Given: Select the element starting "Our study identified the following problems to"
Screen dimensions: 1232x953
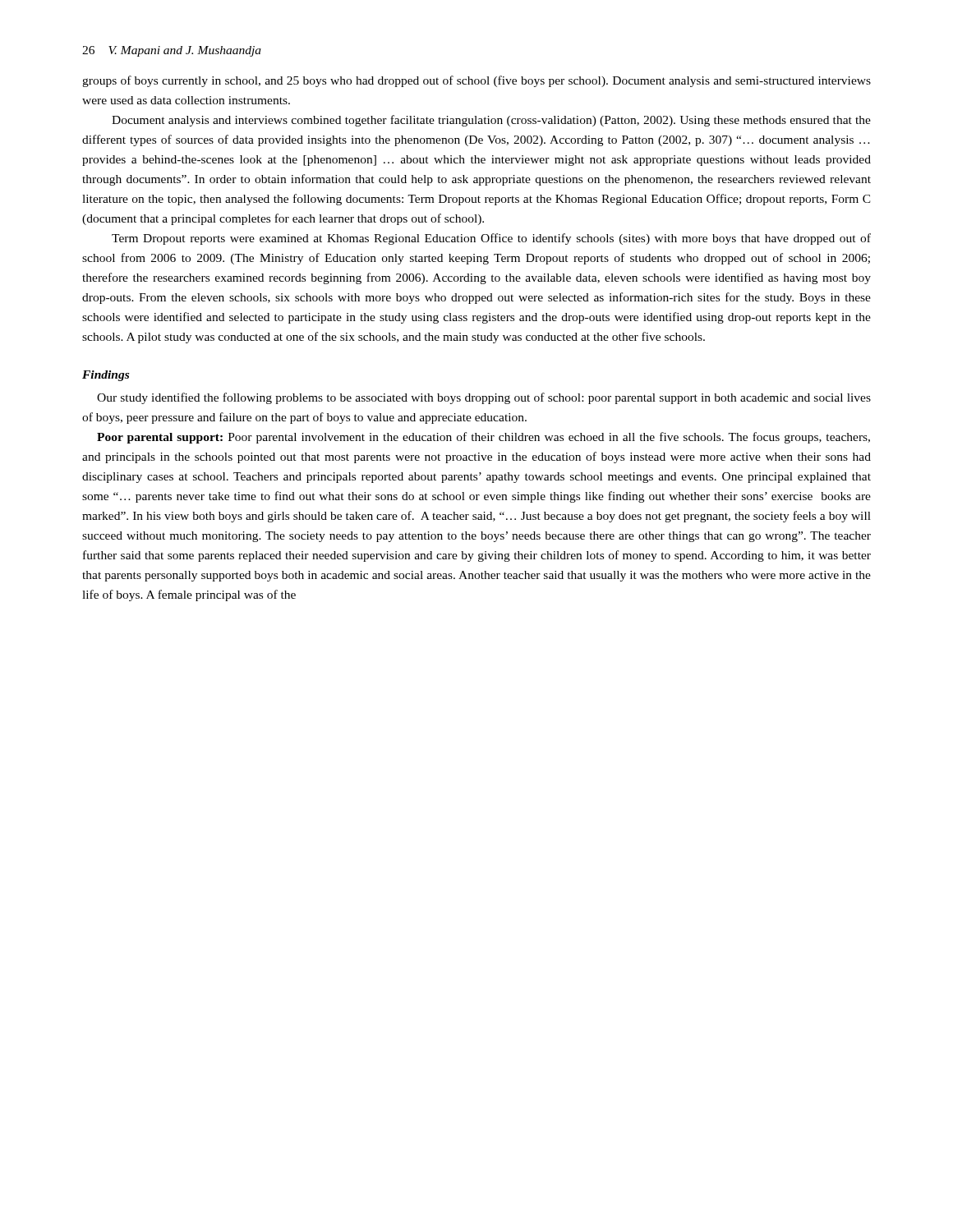Looking at the screenshot, I should pos(476,408).
